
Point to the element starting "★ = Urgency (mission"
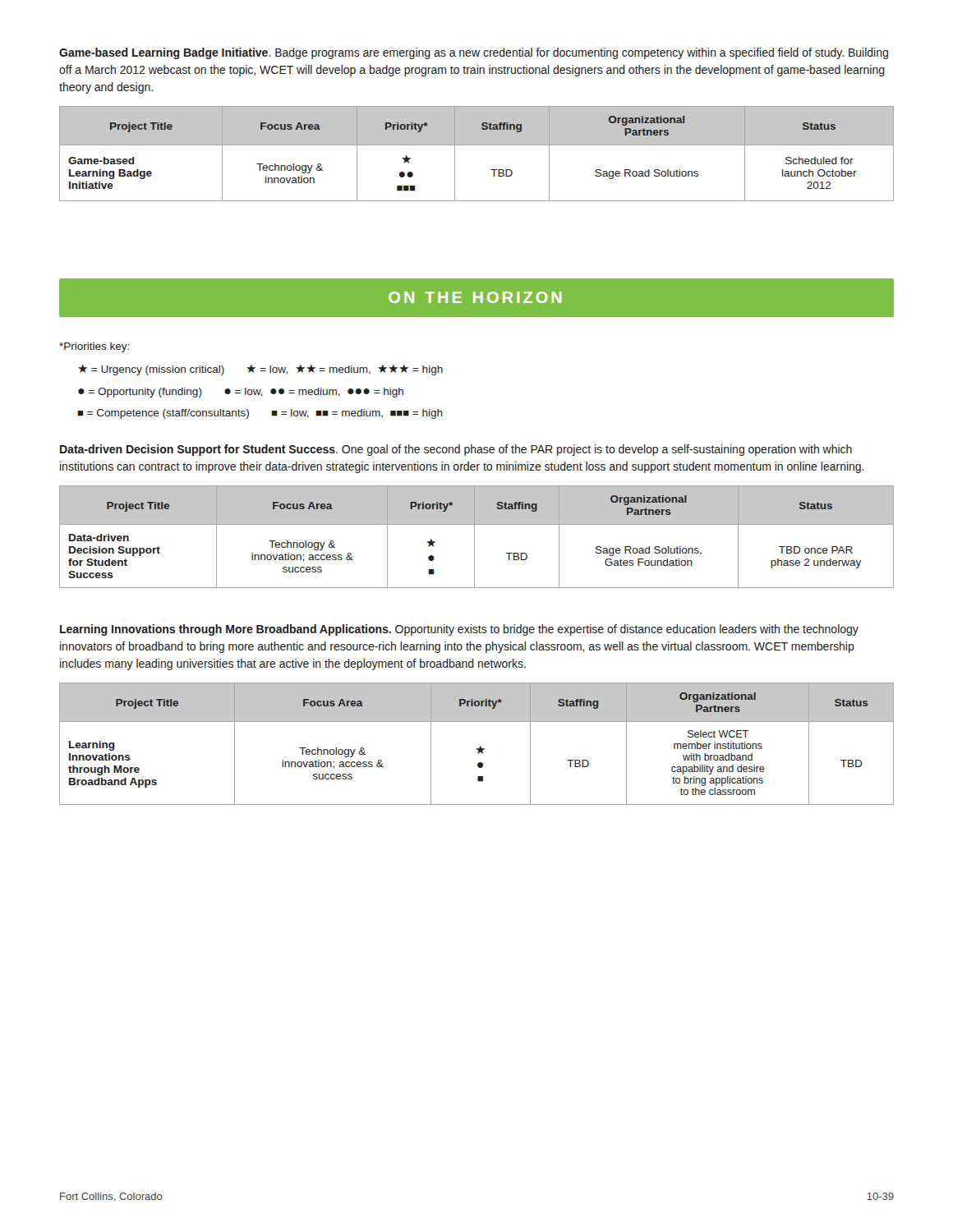click(260, 368)
